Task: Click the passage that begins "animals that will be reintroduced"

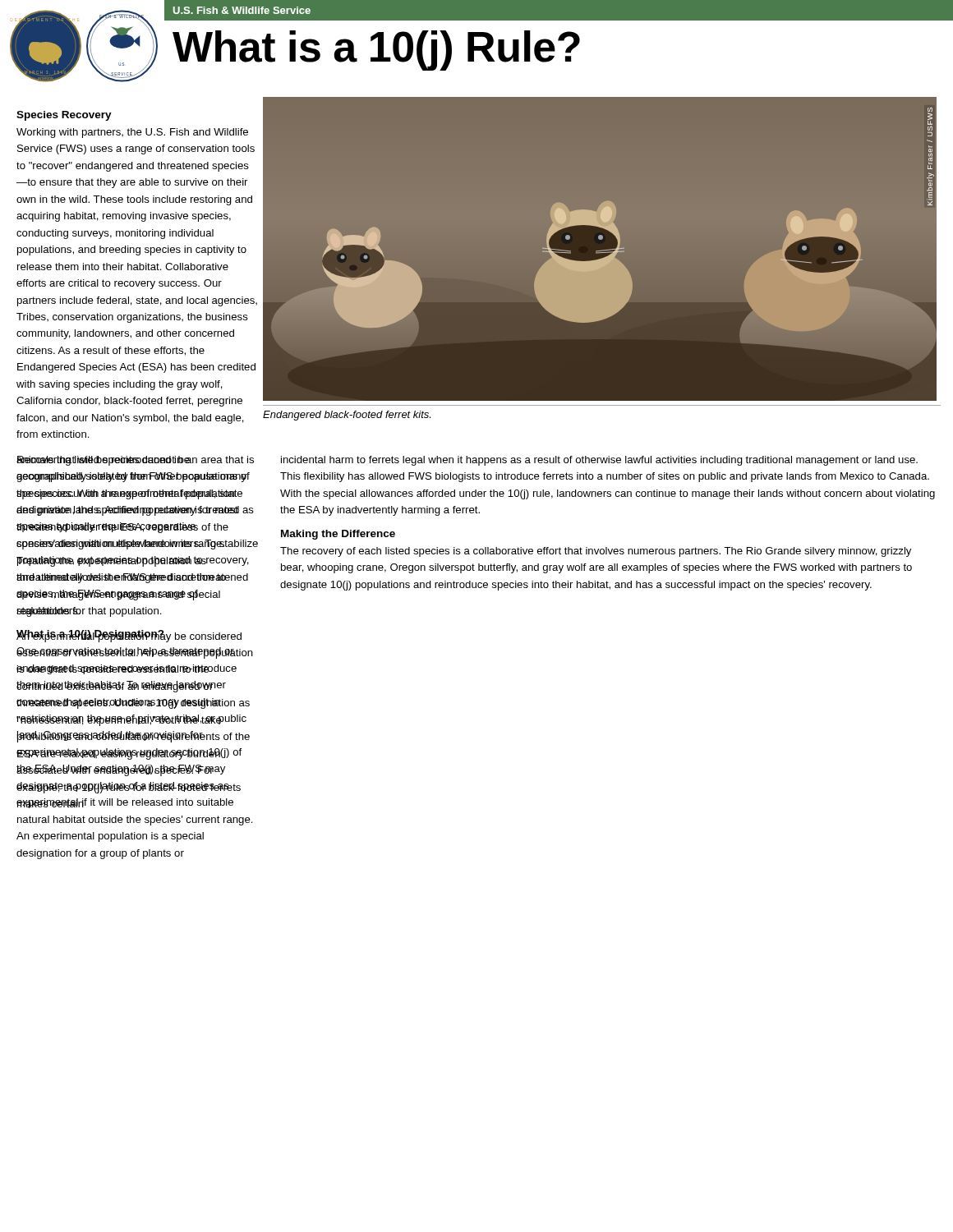Action: point(135,535)
